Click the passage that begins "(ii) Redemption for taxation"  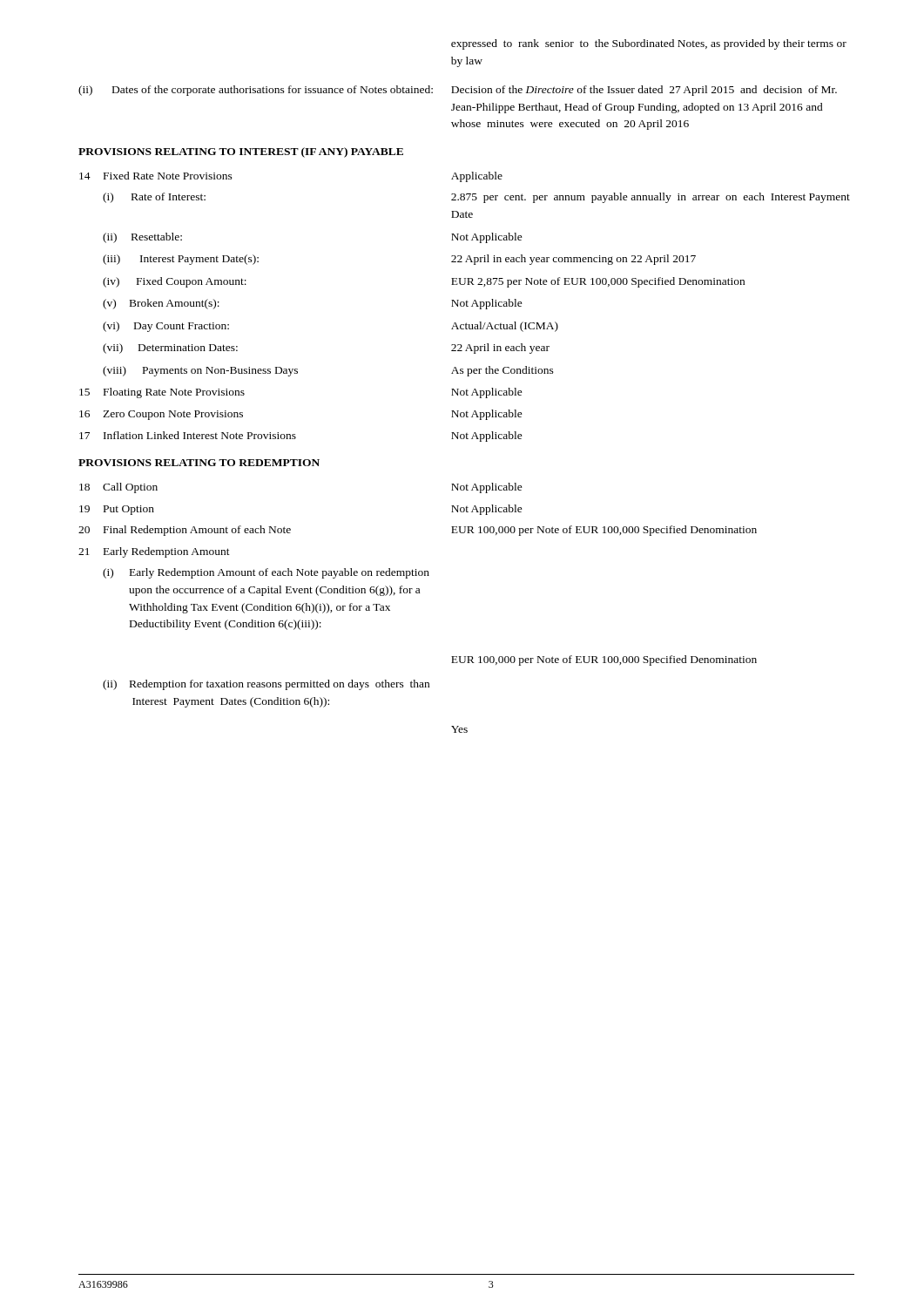pos(266,685)
